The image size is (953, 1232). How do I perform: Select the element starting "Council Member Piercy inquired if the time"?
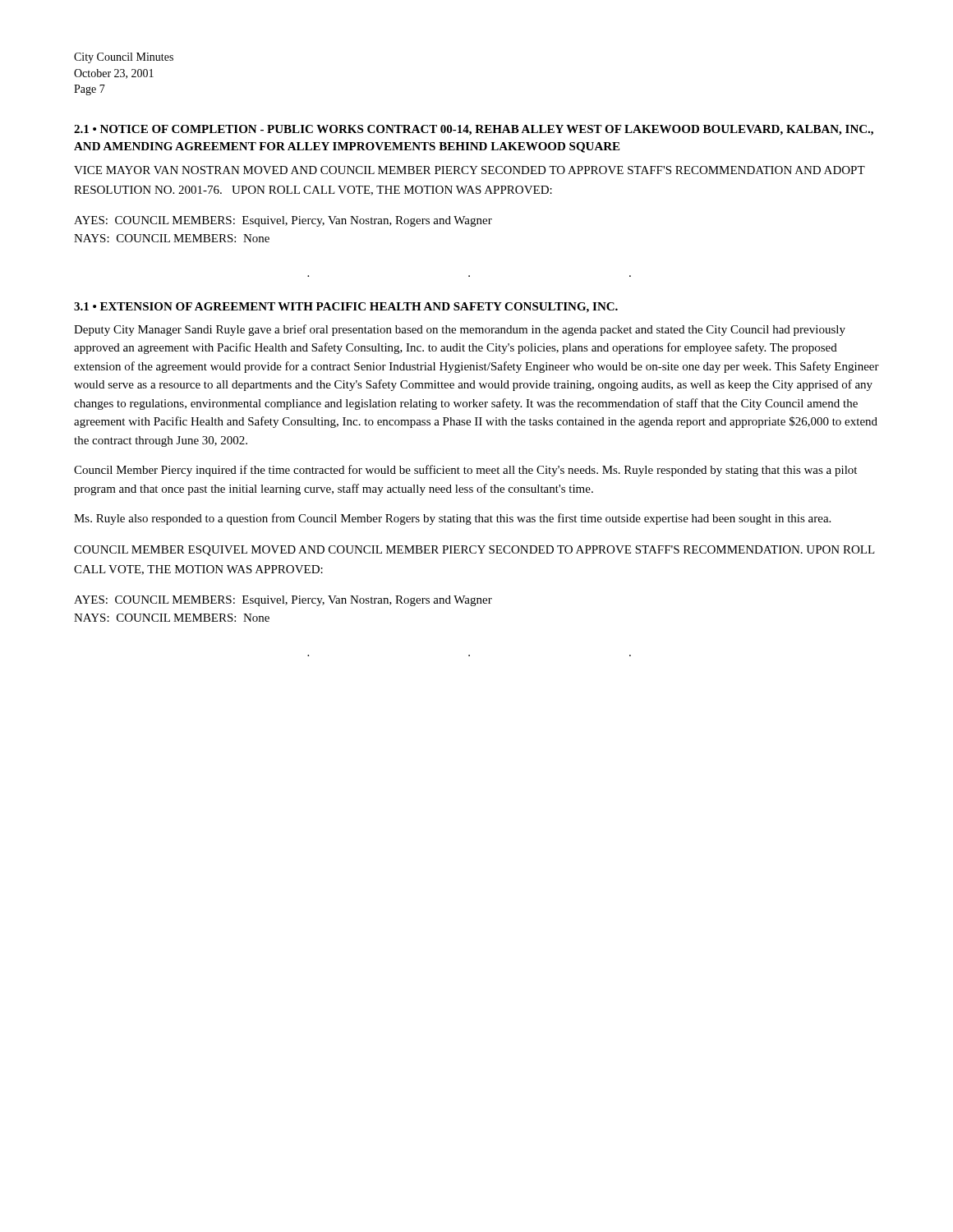click(466, 479)
